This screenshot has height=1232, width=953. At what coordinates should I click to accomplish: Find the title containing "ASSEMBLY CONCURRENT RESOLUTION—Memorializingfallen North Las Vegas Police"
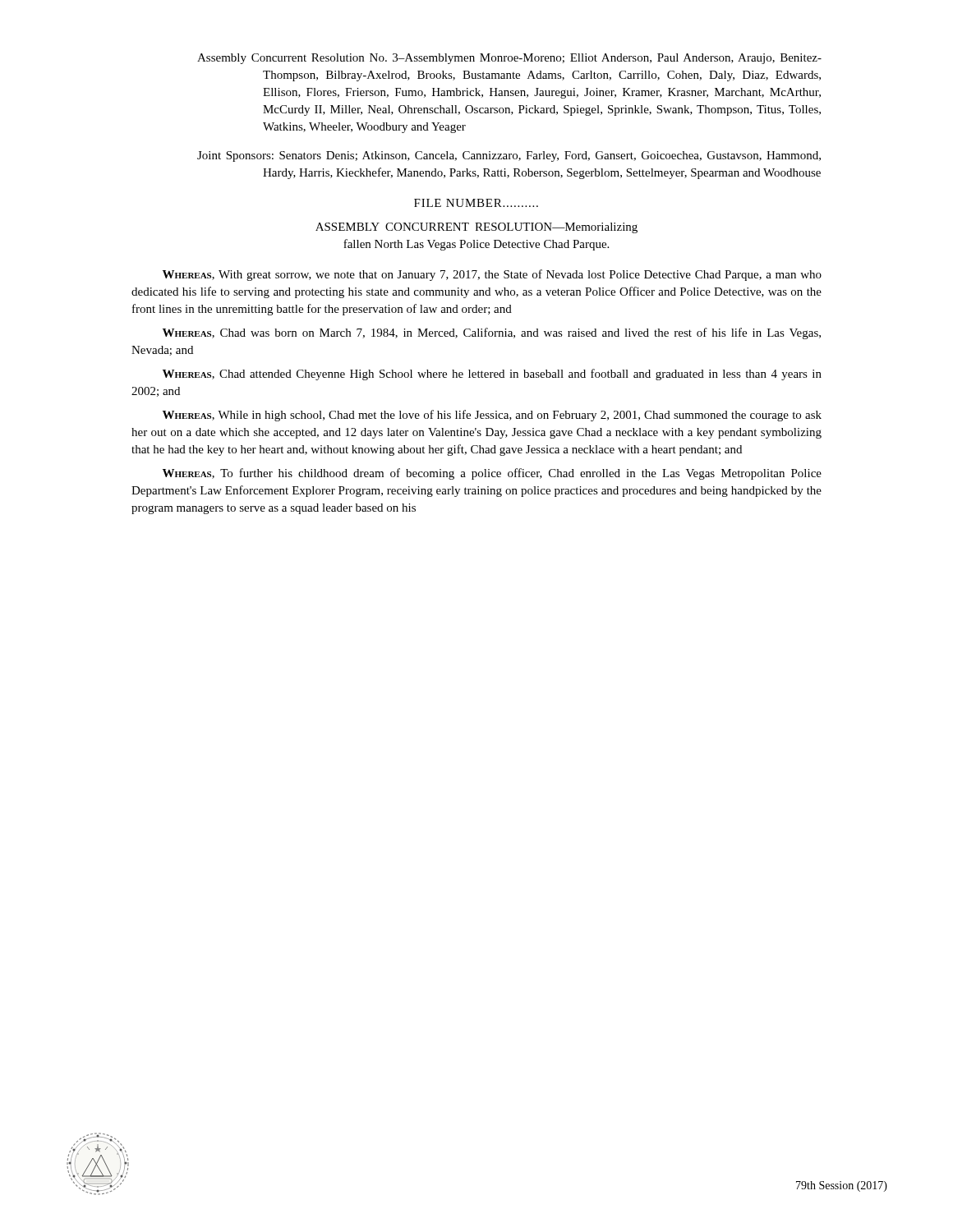(x=476, y=235)
